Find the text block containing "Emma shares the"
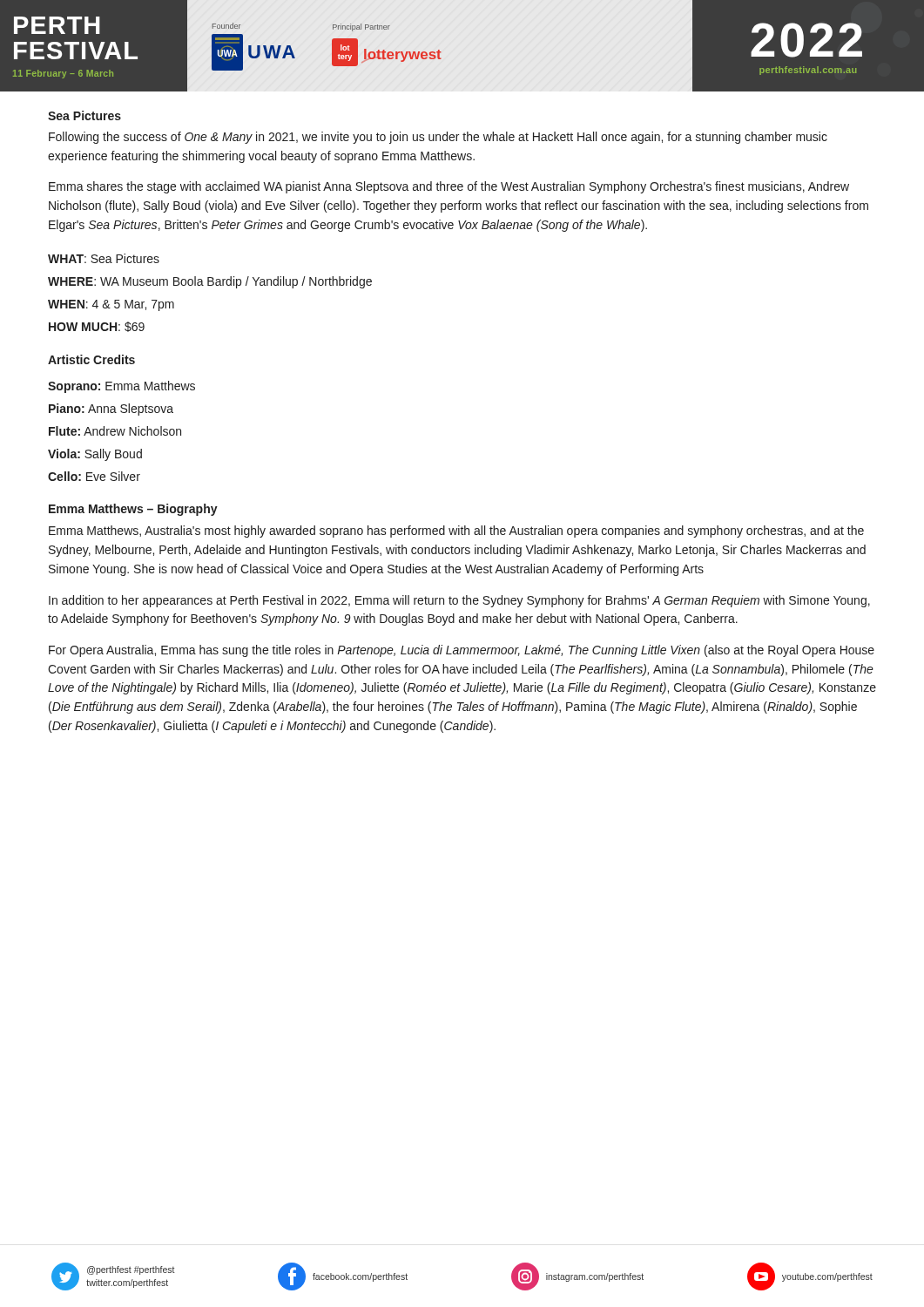Viewport: 924px width, 1307px height. 458,206
